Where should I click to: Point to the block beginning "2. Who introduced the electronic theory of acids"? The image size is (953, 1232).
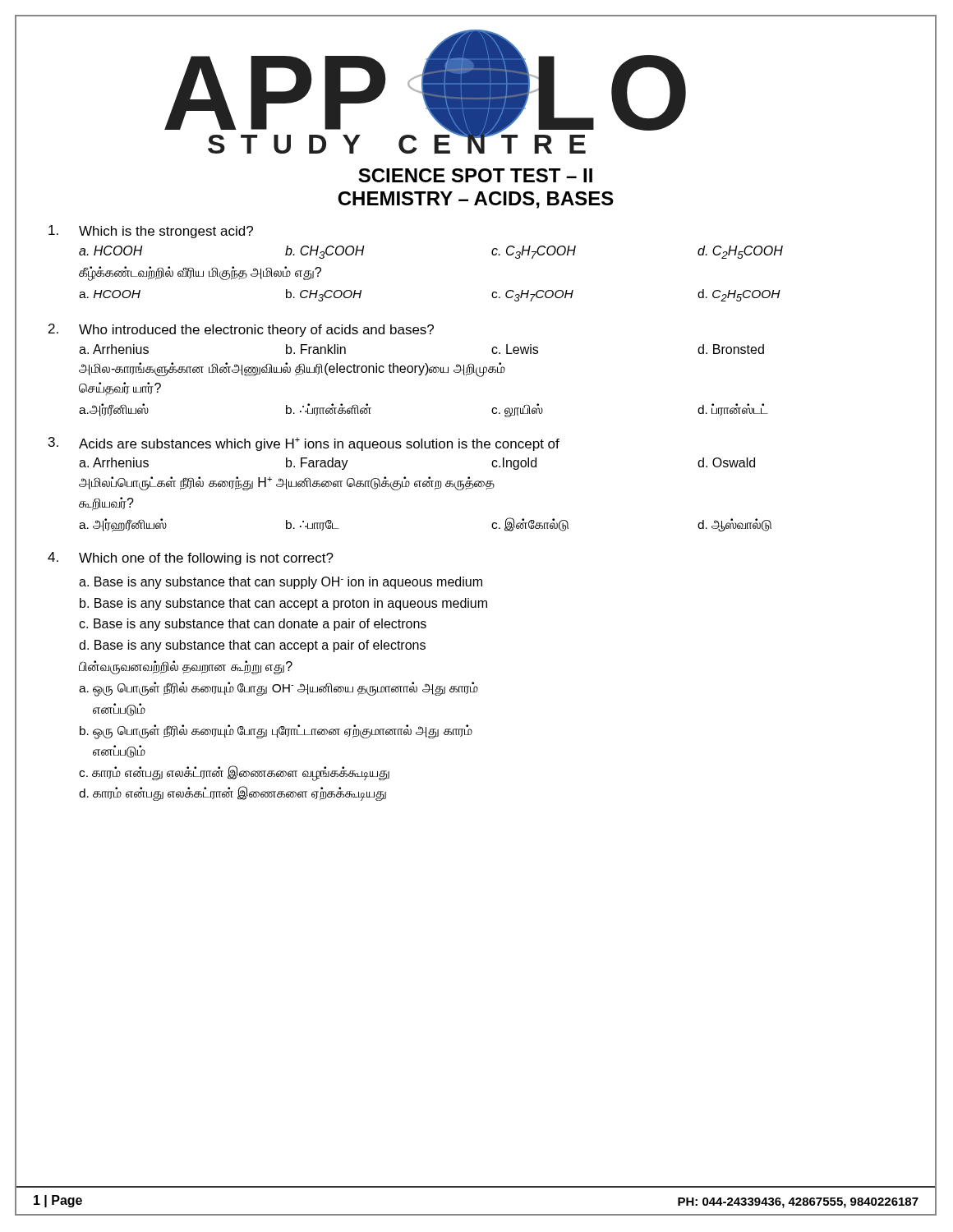(x=476, y=370)
